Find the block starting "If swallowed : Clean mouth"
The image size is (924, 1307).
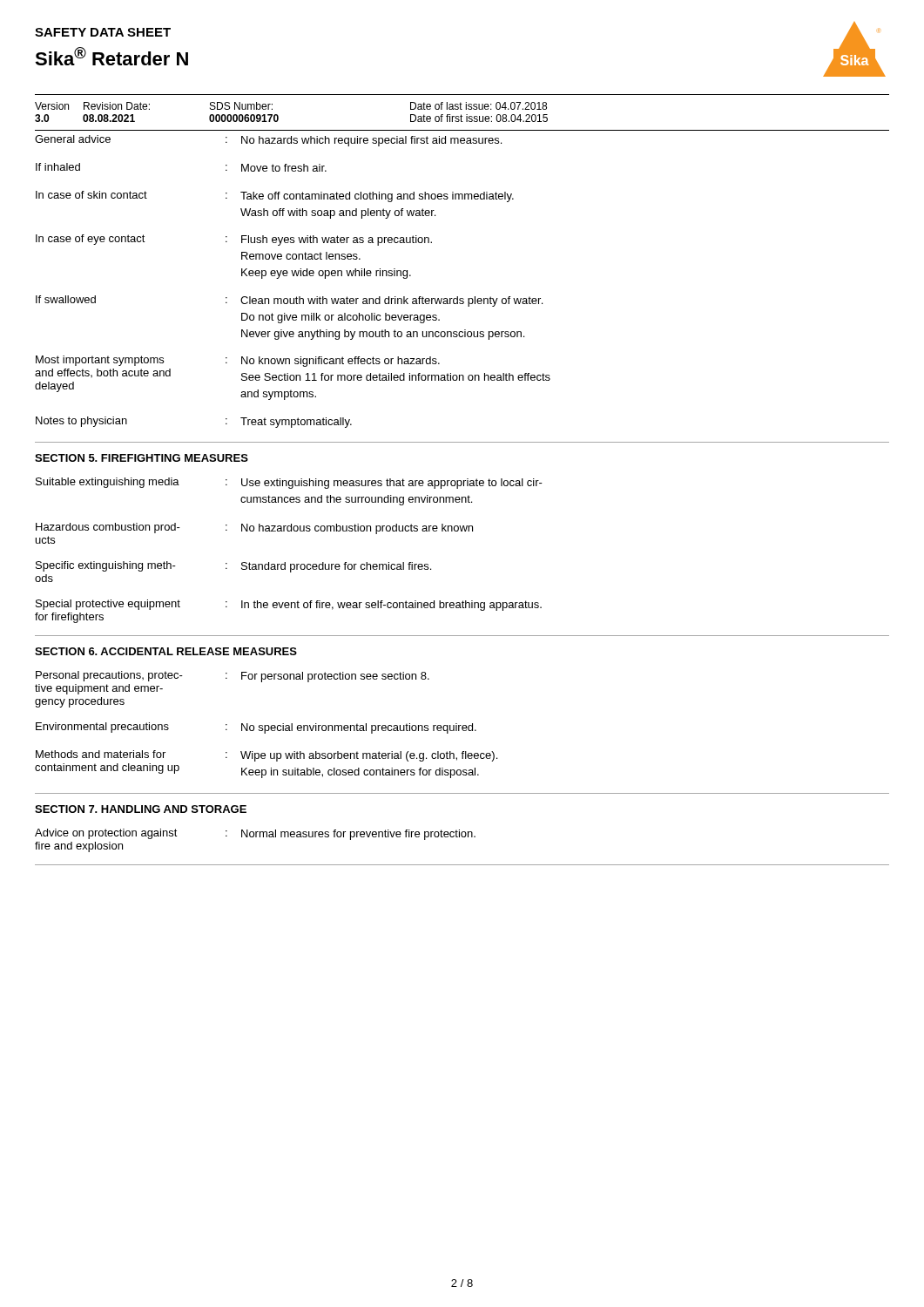click(x=289, y=301)
